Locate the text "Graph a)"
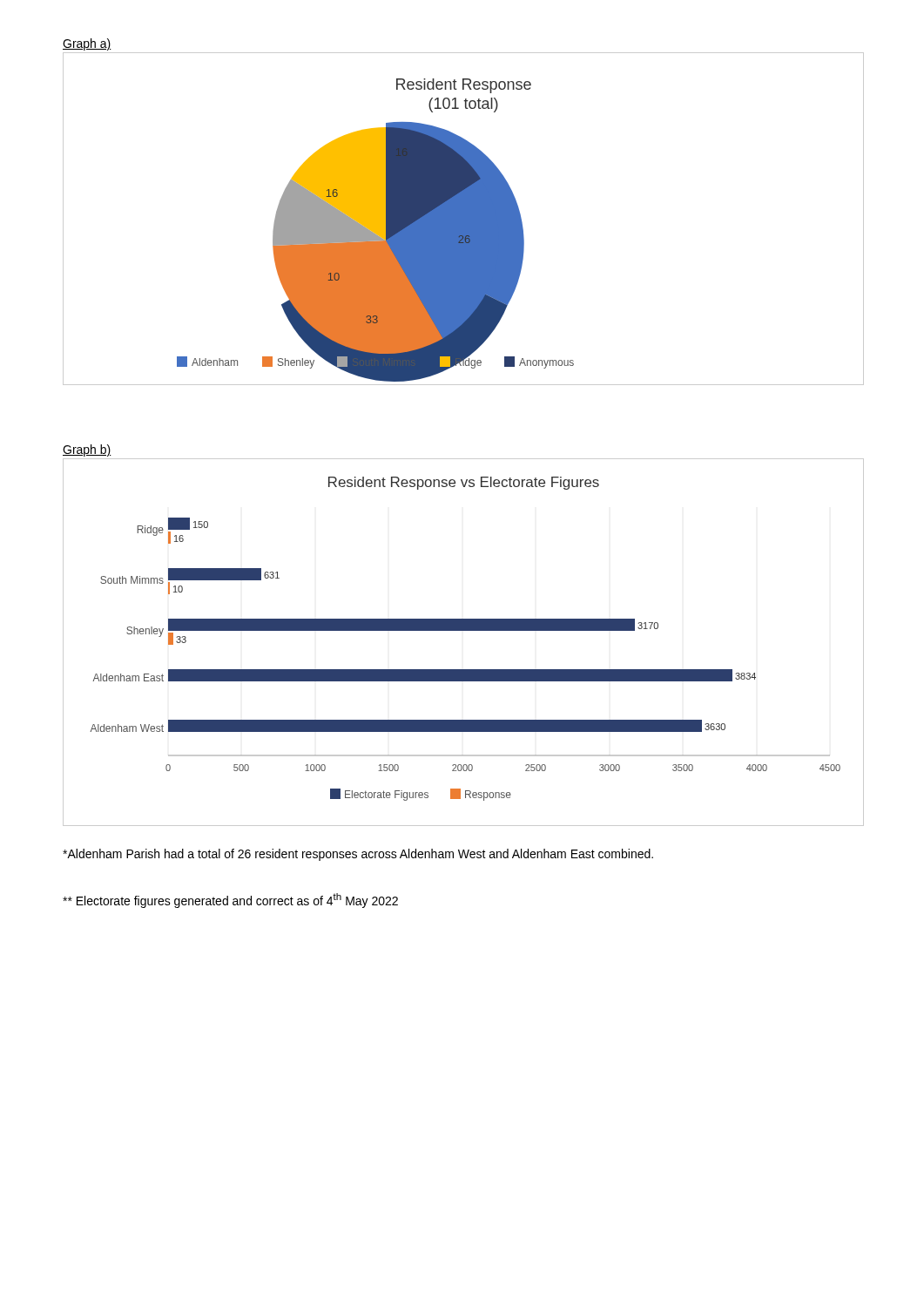 coord(87,44)
